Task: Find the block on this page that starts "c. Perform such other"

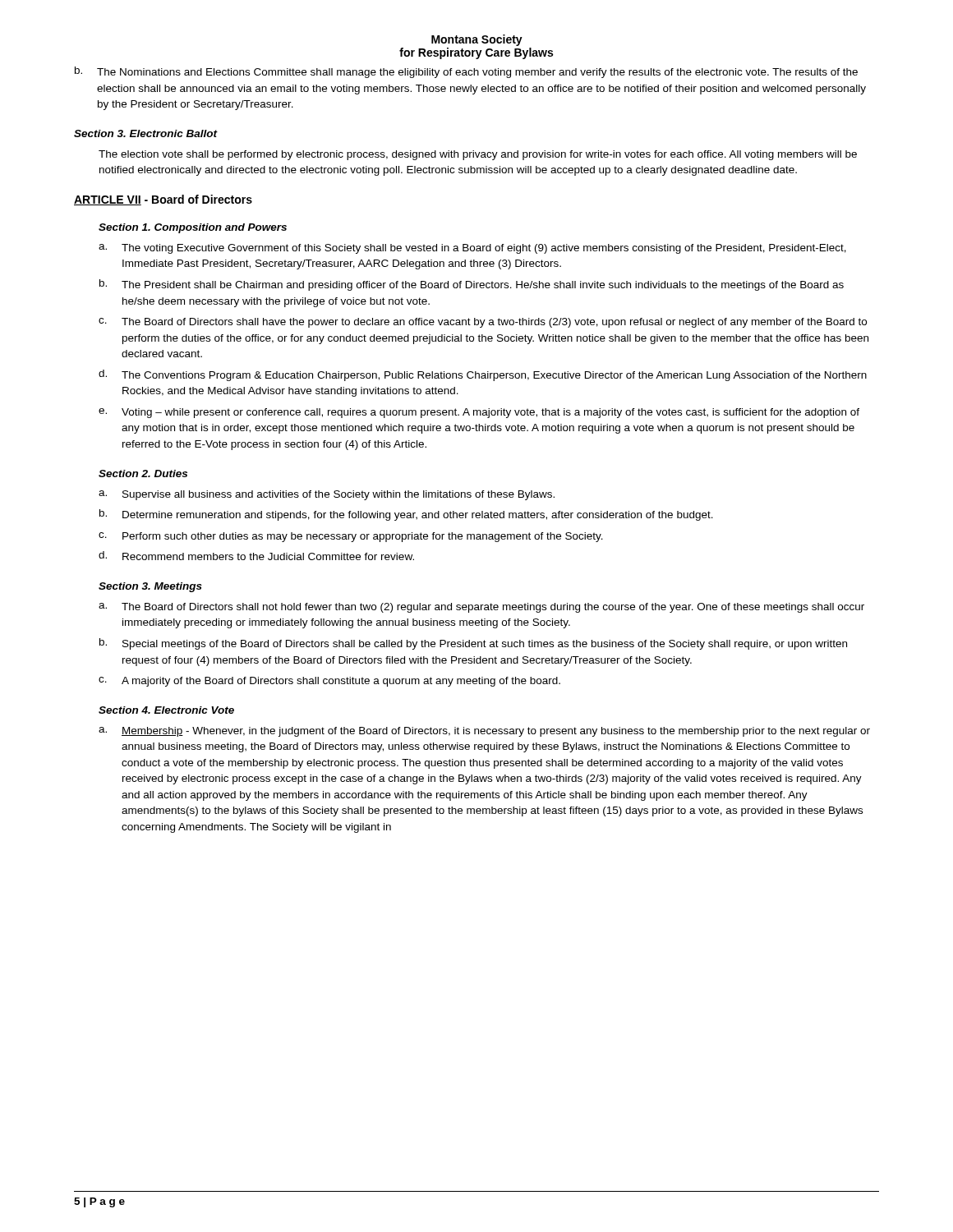Action: point(489,536)
